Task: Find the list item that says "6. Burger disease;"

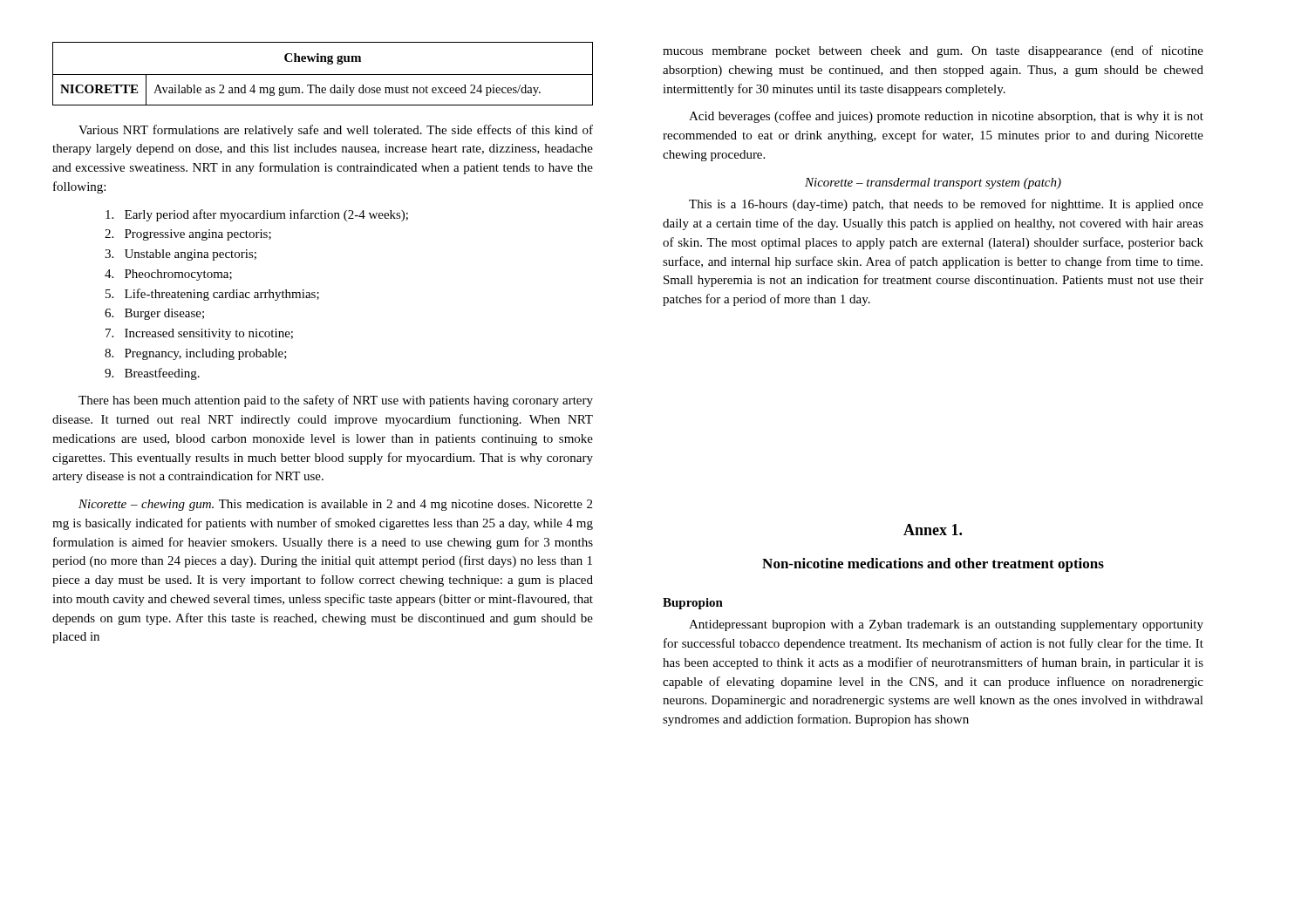Action: point(155,313)
